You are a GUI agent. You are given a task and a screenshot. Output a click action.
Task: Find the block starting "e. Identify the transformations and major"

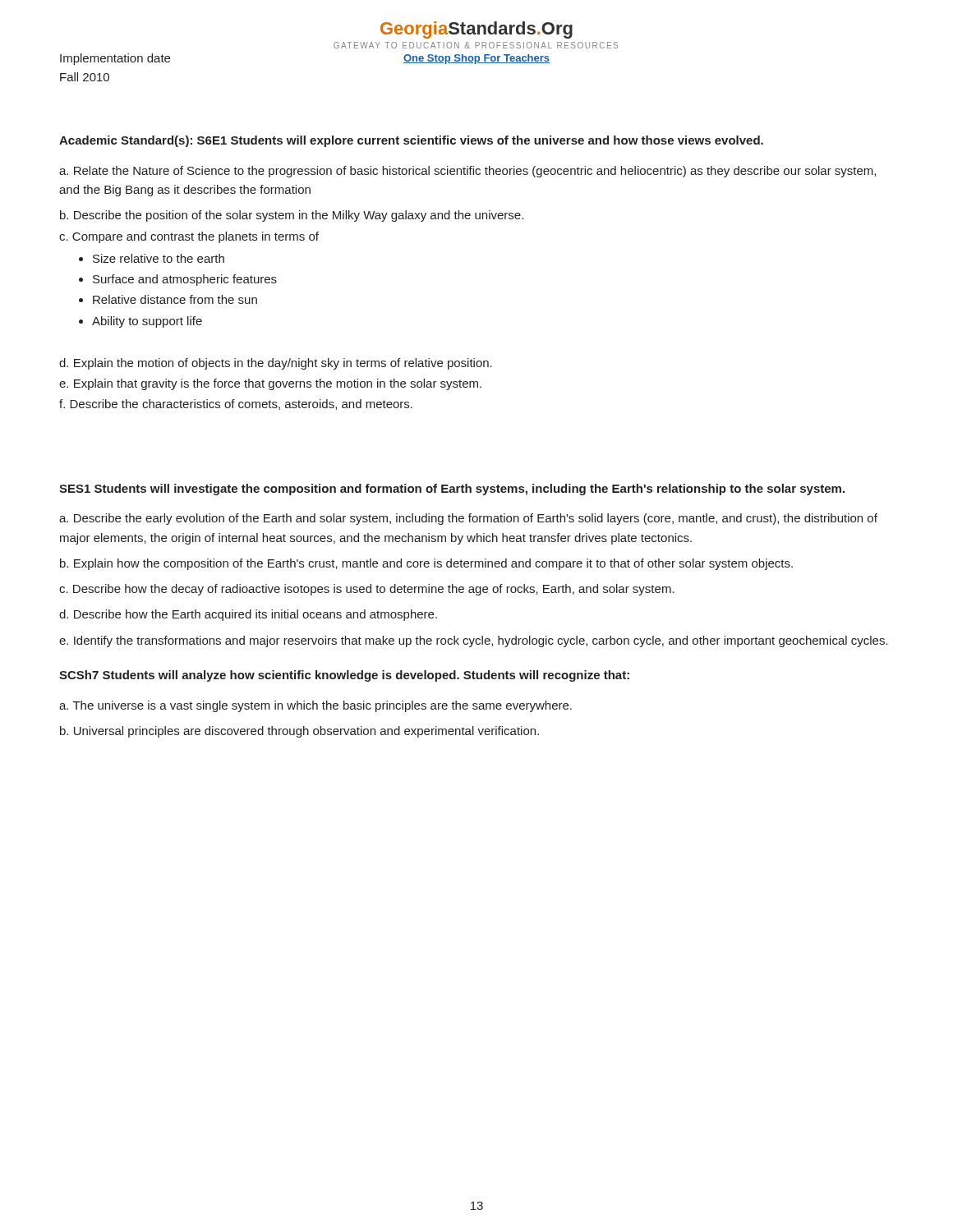(474, 640)
